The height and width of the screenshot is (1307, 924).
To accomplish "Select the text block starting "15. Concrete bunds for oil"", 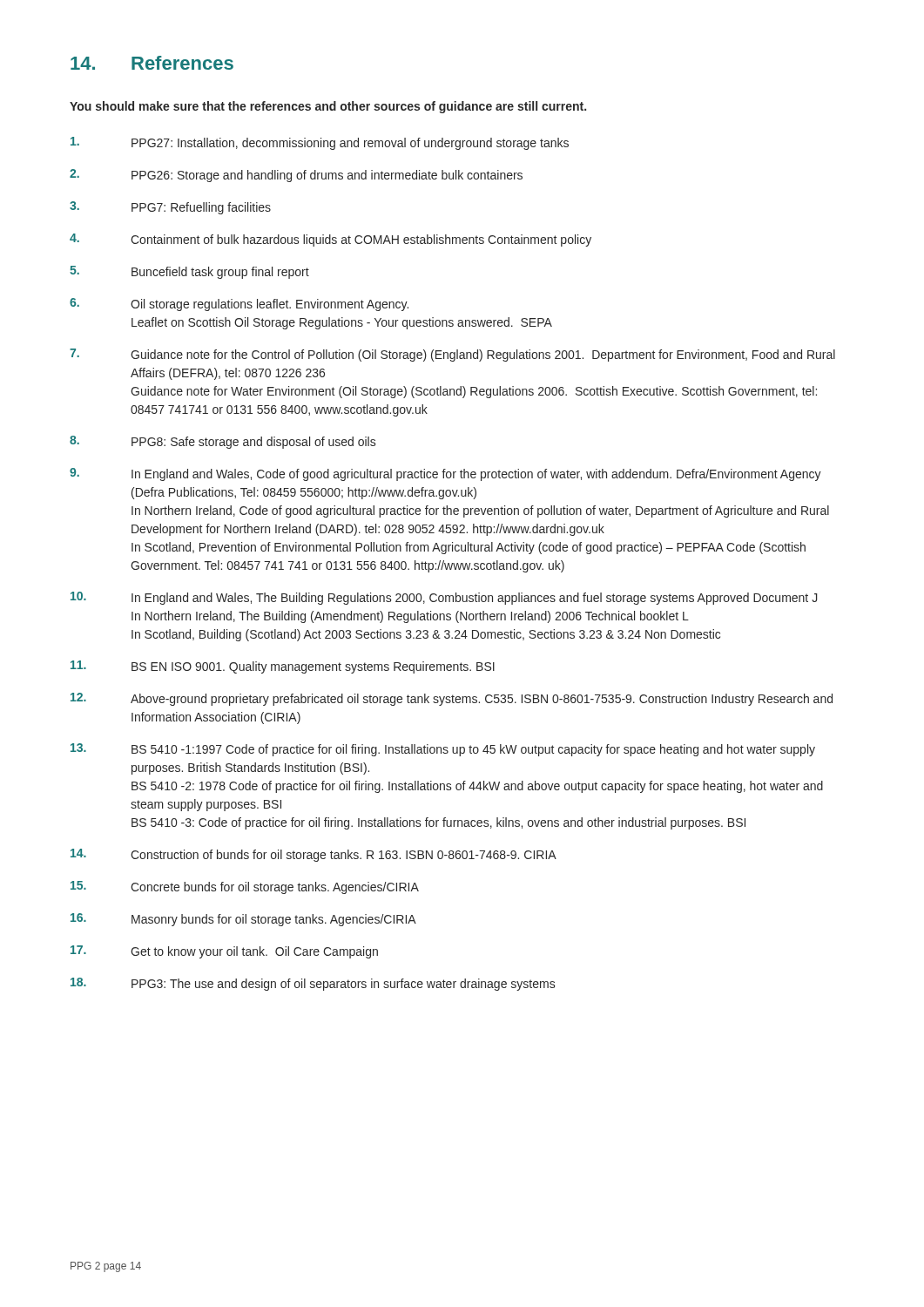I will [244, 887].
